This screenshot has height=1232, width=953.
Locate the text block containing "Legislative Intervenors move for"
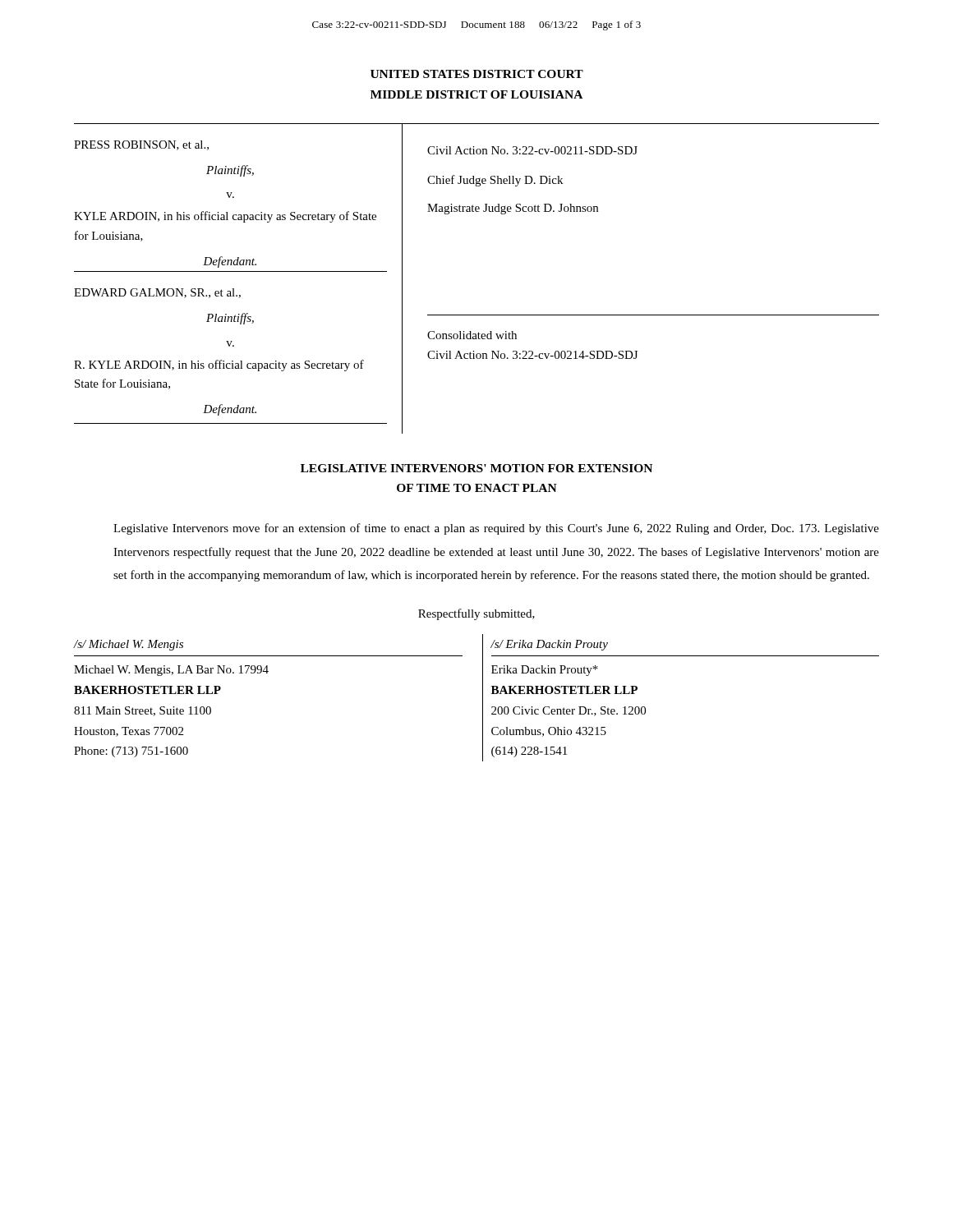(496, 552)
